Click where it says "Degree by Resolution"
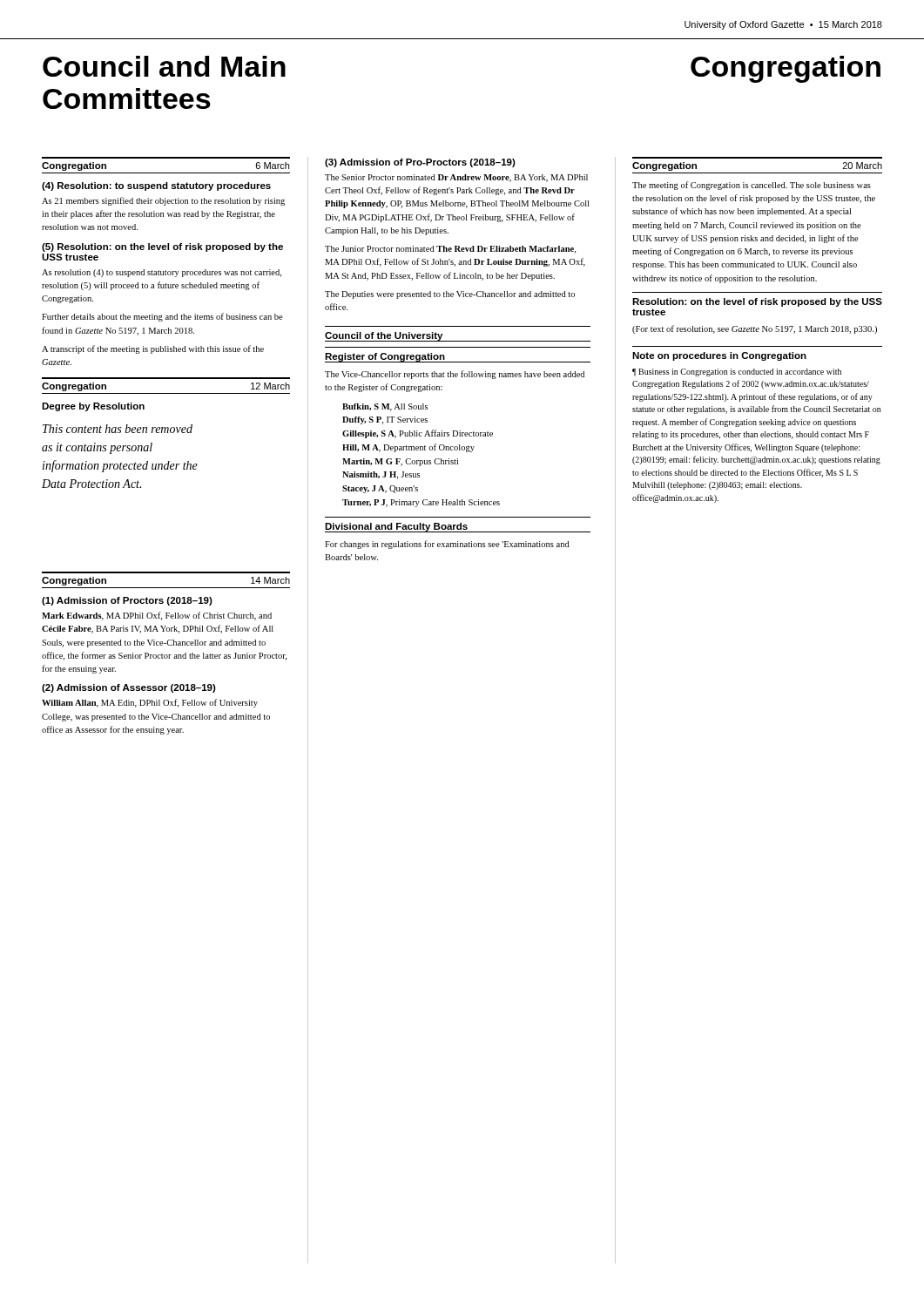 [93, 406]
